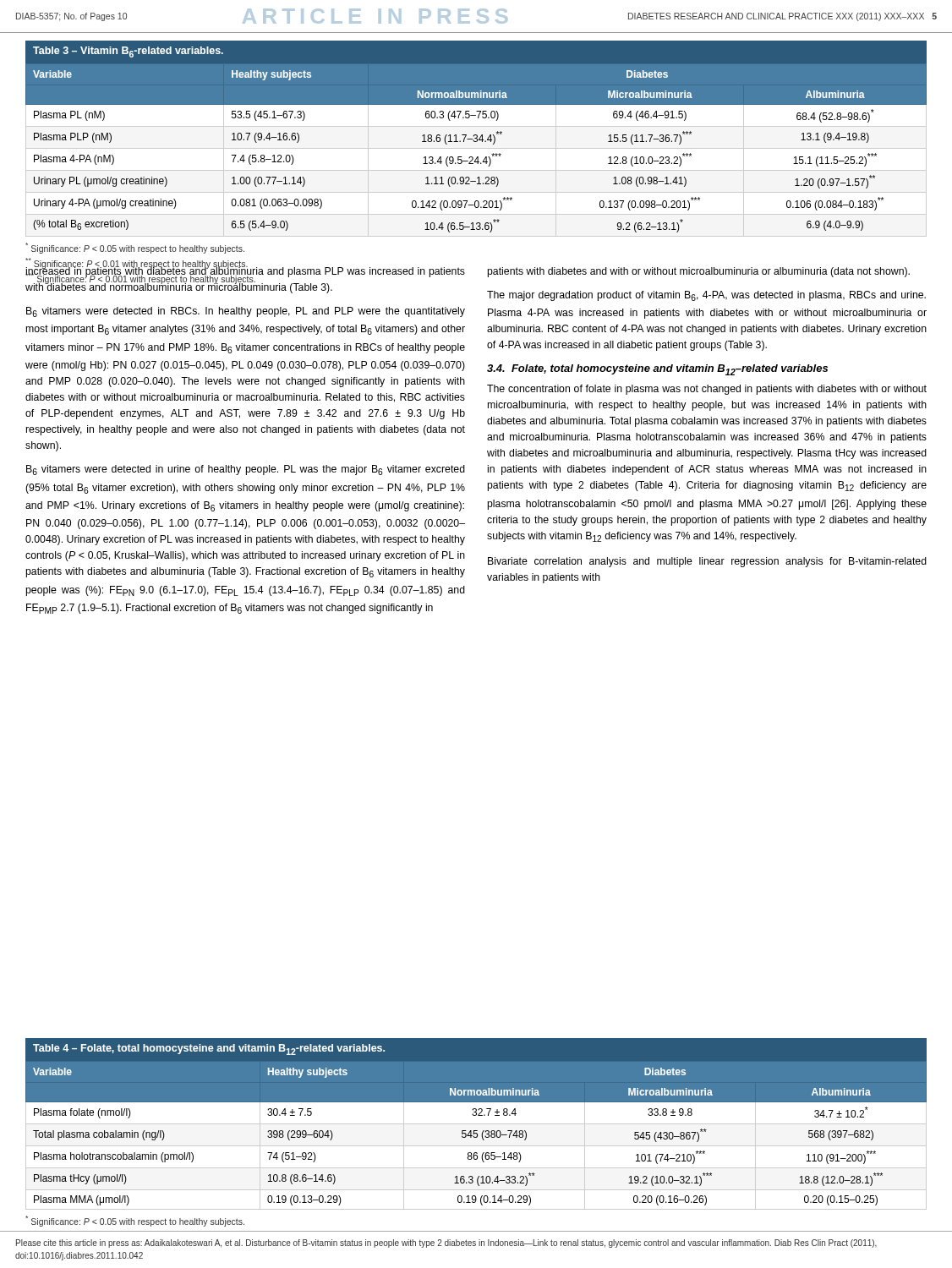Navigate to the element starting "increased in patients with diabetes"
This screenshot has width=952, height=1268.
[245, 279]
